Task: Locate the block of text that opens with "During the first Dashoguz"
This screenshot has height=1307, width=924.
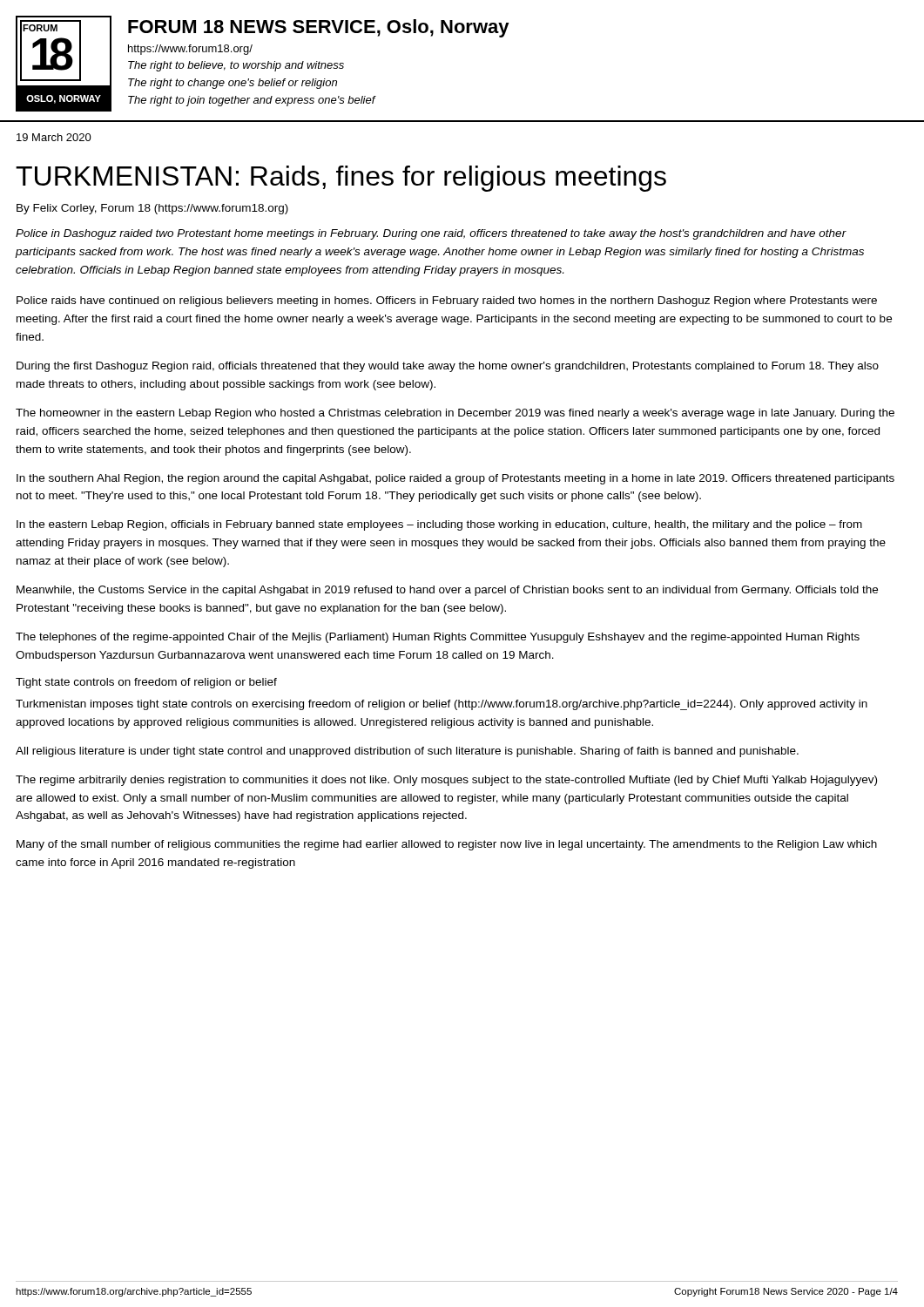Action: [447, 375]
